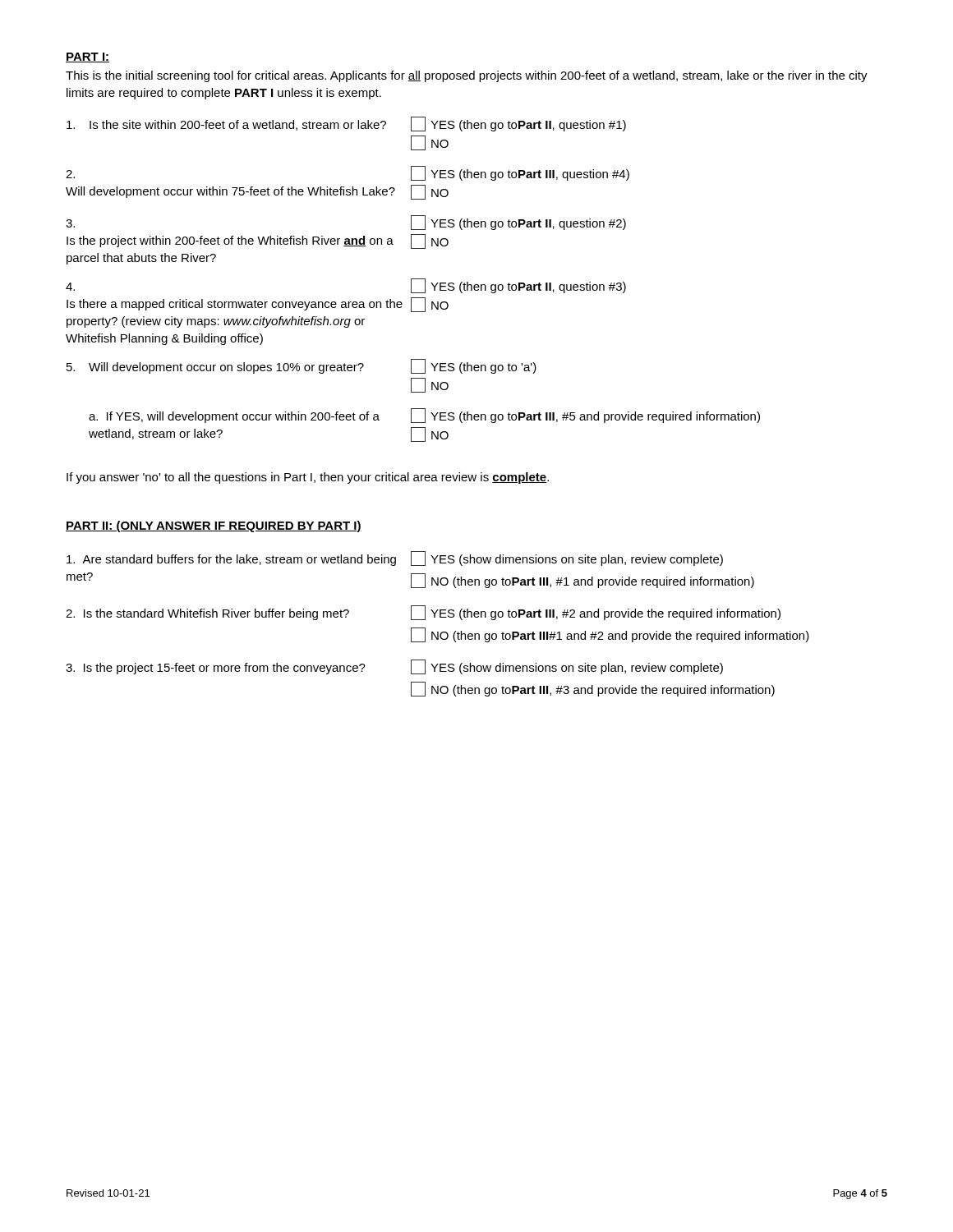Locate the block of text that opens with "Are standard buffers for the lake, stream"

click(476, 571)
